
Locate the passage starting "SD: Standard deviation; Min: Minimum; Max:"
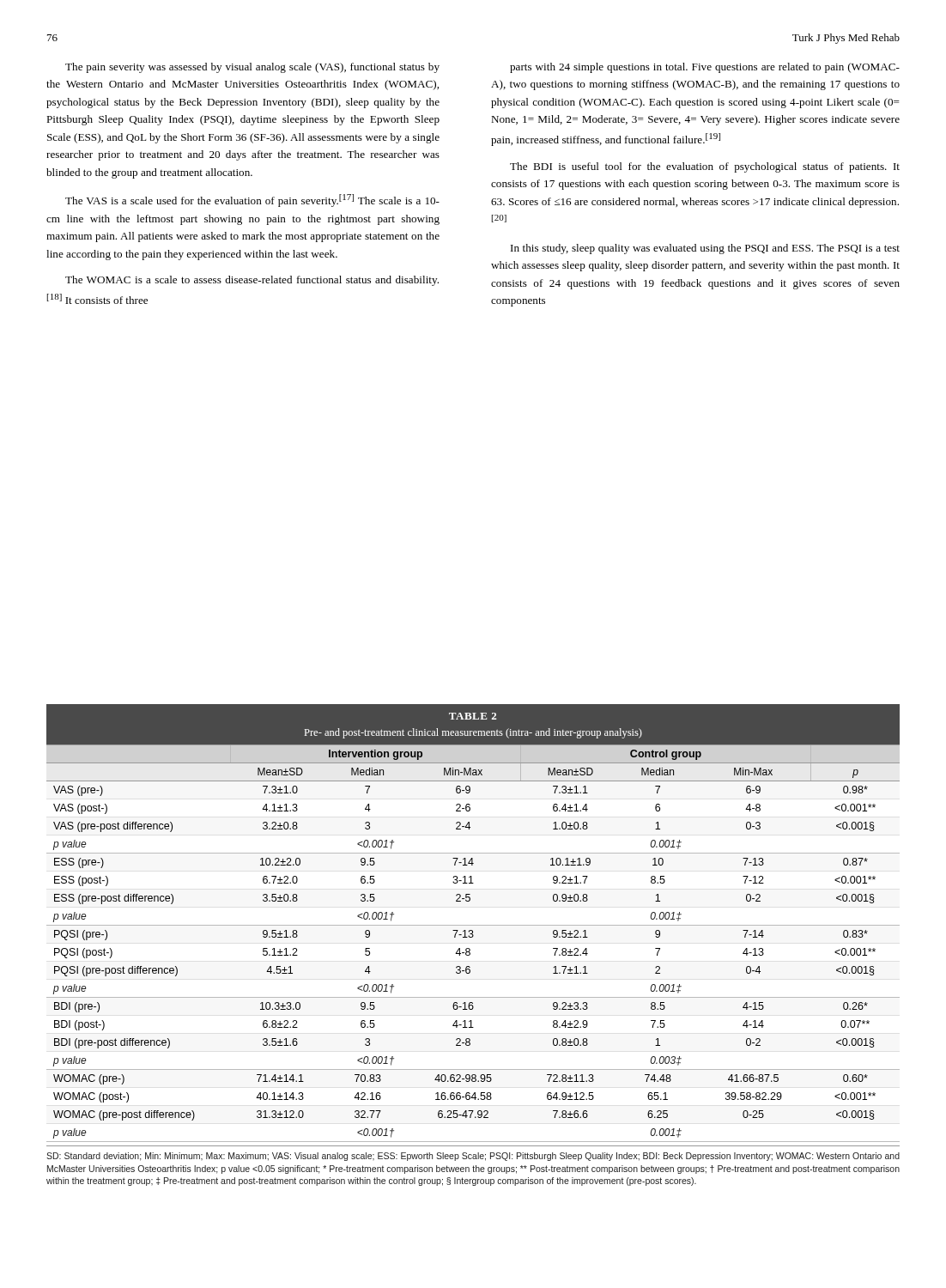tap(473, 1168)
